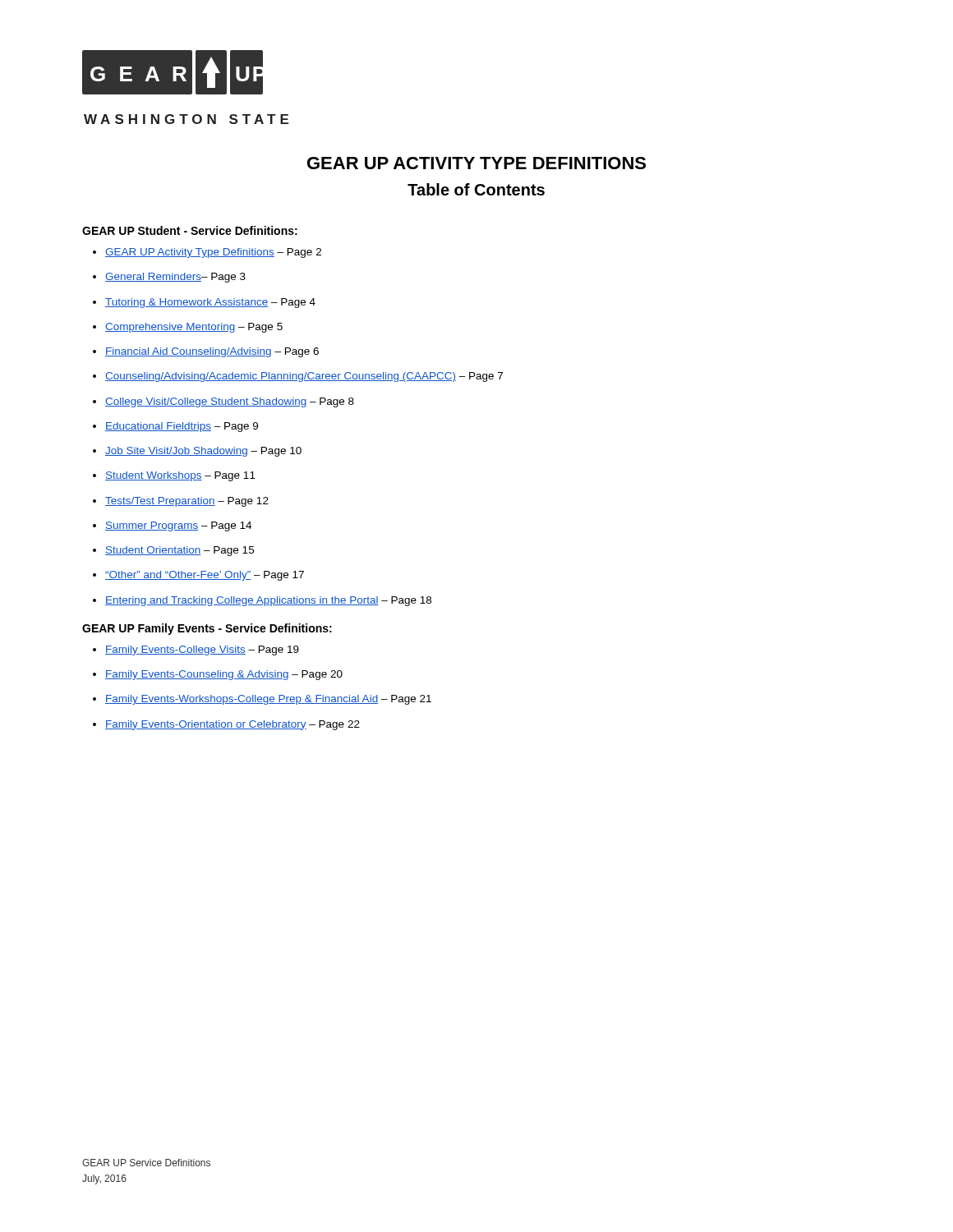Click the section header that begins "GEAR UP Family Events"
This screenshot has width=953, height=1232.
tap(207, 628)
